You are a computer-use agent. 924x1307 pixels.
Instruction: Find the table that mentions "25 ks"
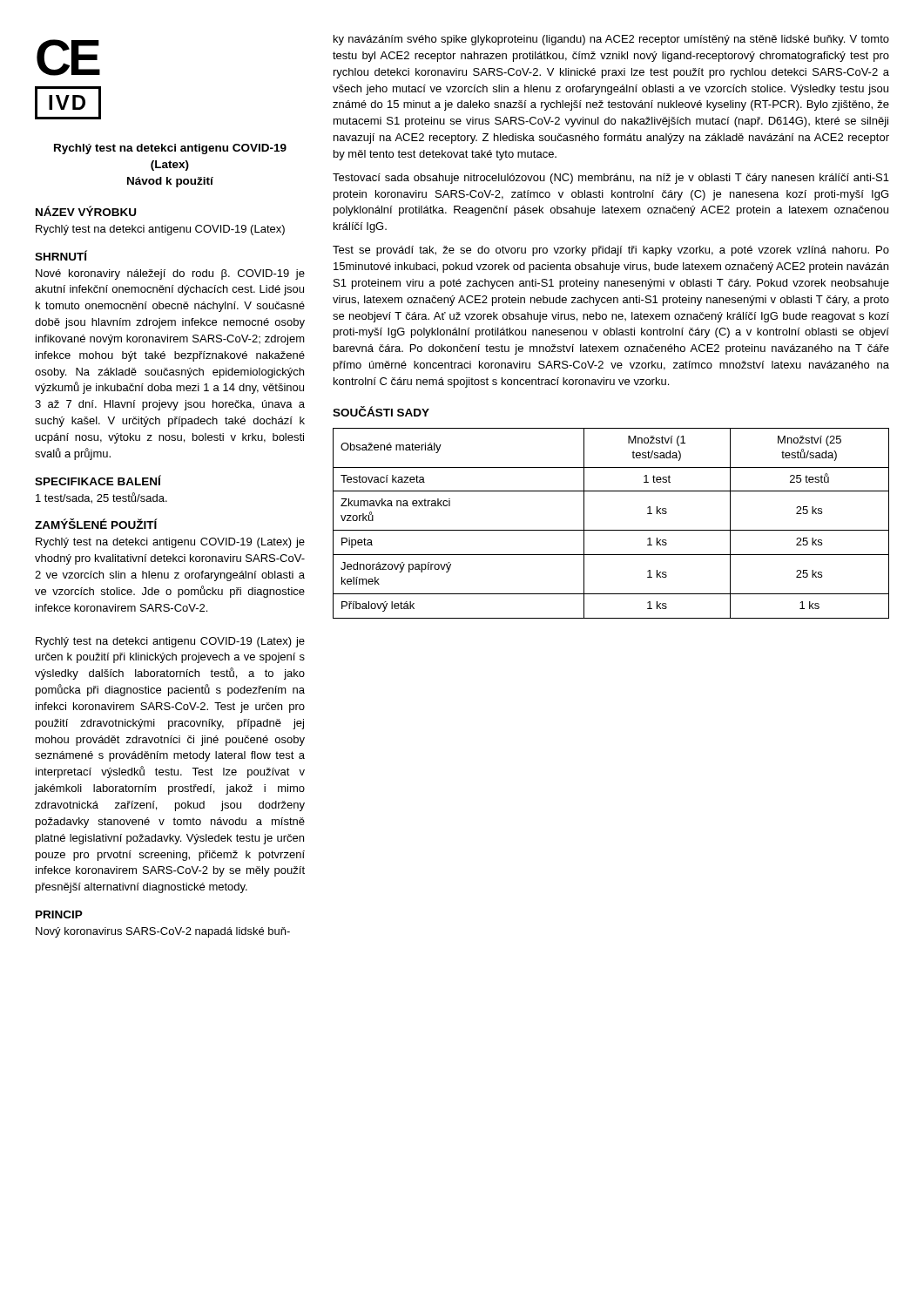coord(611,523)
